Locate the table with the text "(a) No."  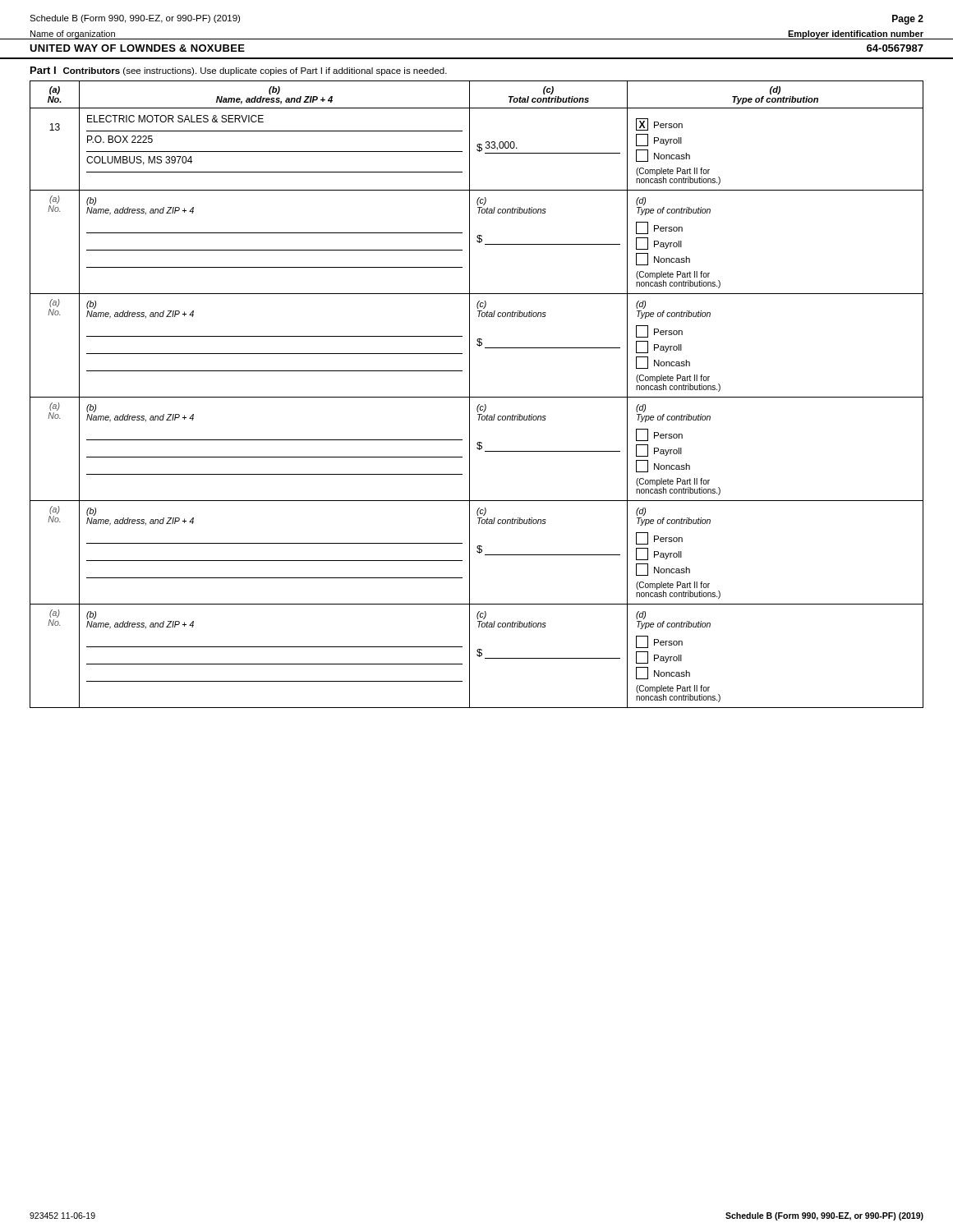(x=476, y=394)
